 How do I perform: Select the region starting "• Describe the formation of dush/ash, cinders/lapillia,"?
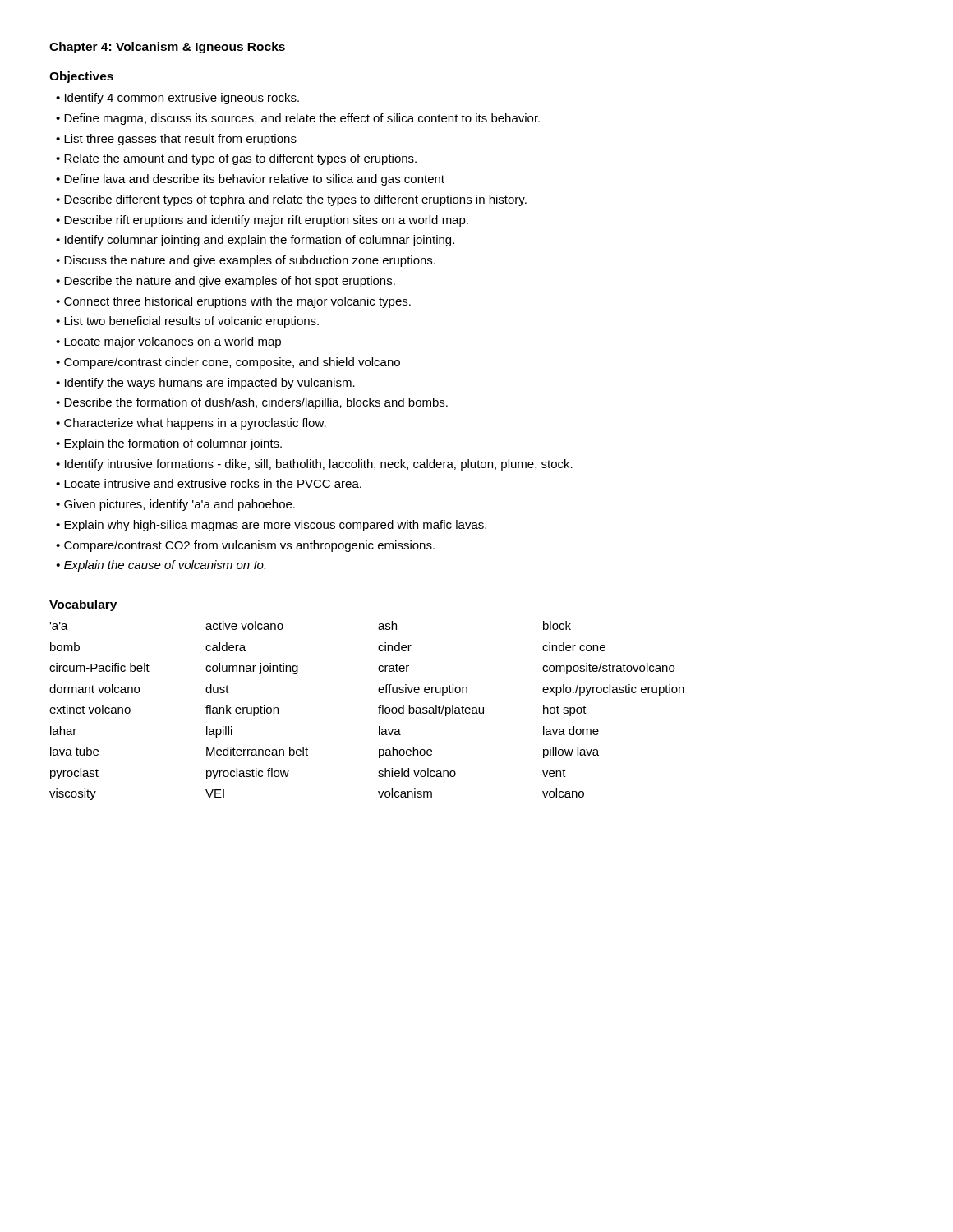(252, 402)
